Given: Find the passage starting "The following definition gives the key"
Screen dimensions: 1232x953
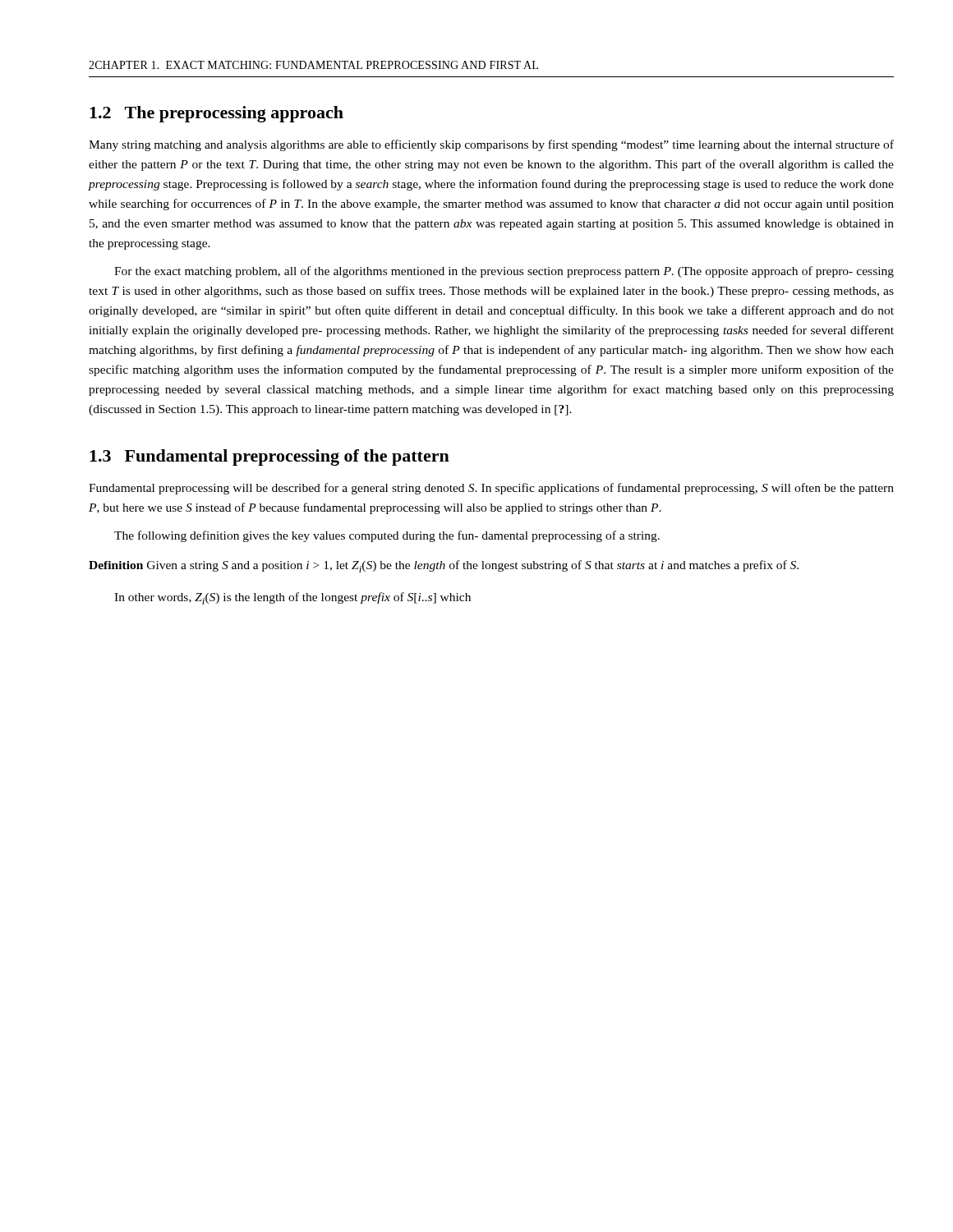Looking at the screenshot, I should click(491, 536).
